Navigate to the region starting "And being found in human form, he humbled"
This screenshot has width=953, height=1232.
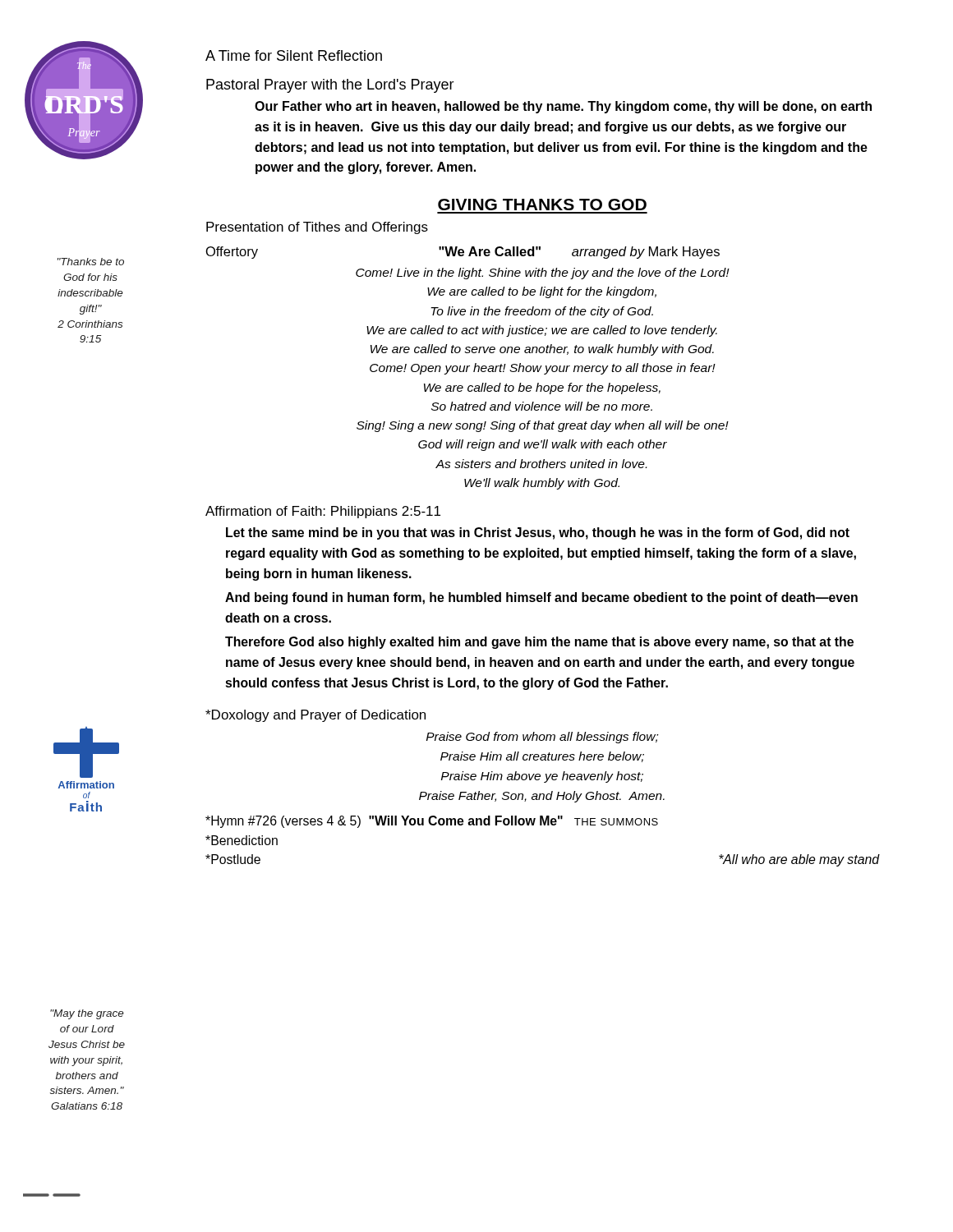(x=542, y=608)
